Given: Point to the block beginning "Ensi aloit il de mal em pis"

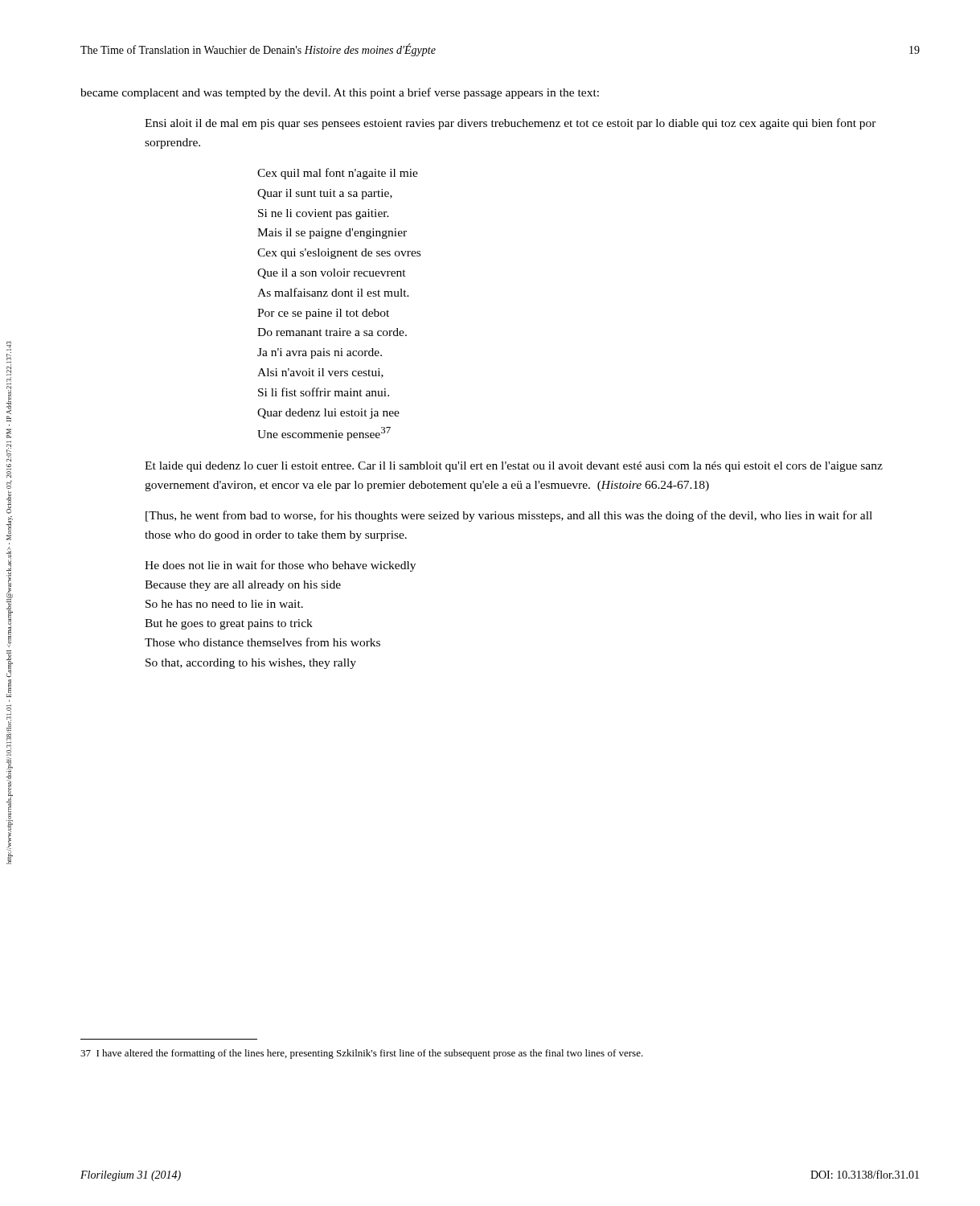Looking at the screenshot, I should 510,132.
